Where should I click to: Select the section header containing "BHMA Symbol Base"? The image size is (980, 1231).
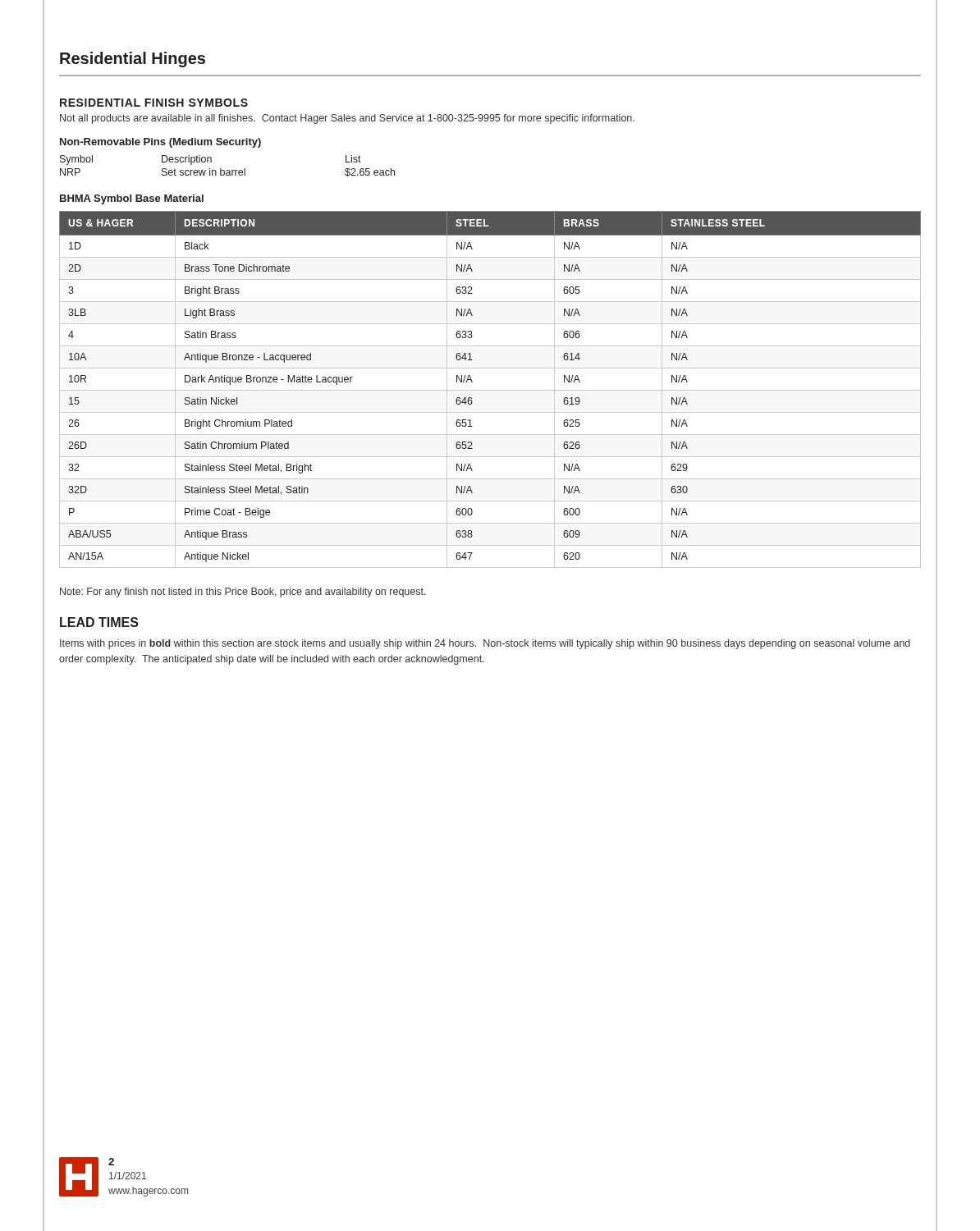click(132, 198)
